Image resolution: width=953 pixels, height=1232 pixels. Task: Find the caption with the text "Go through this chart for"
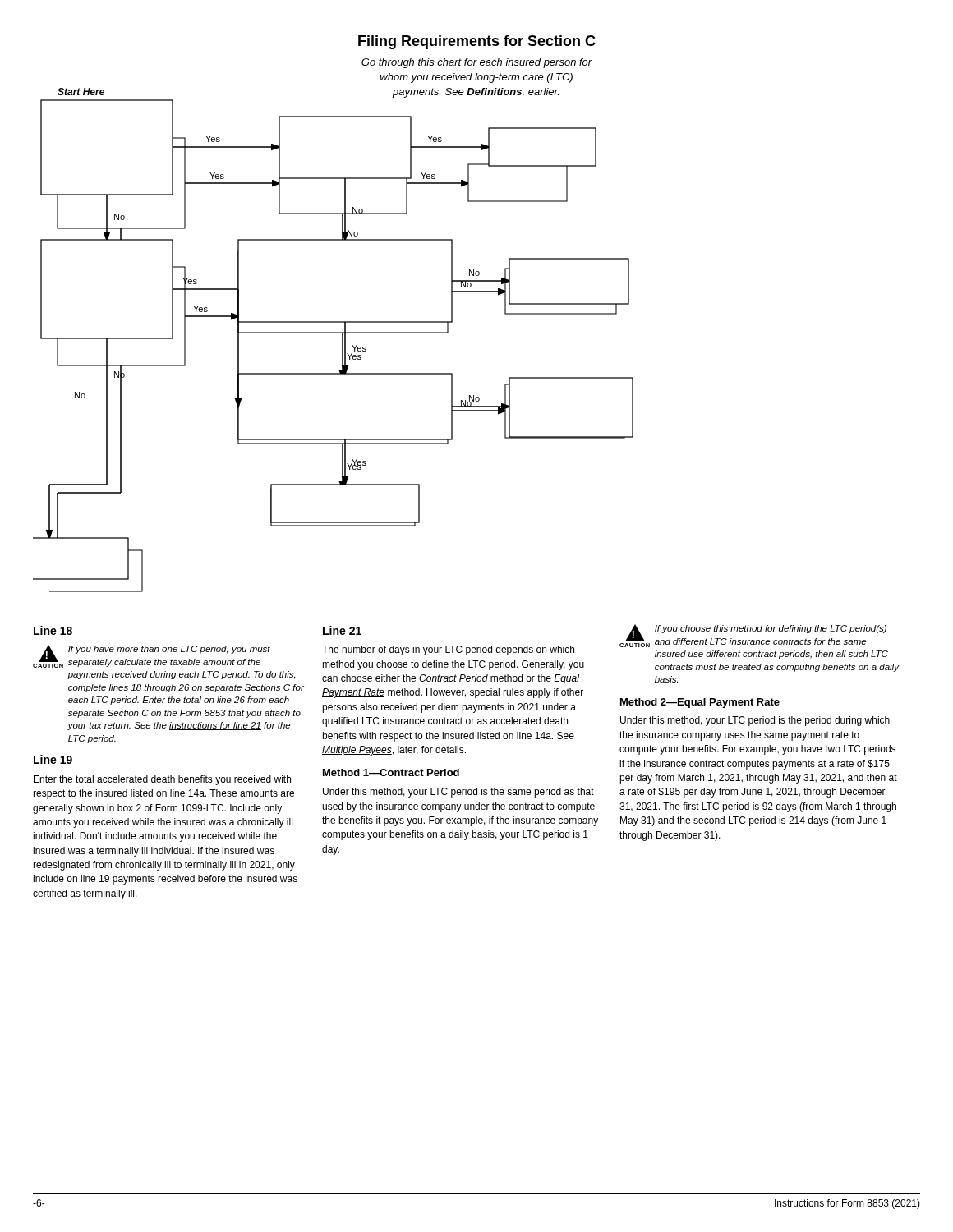(476, 77)
